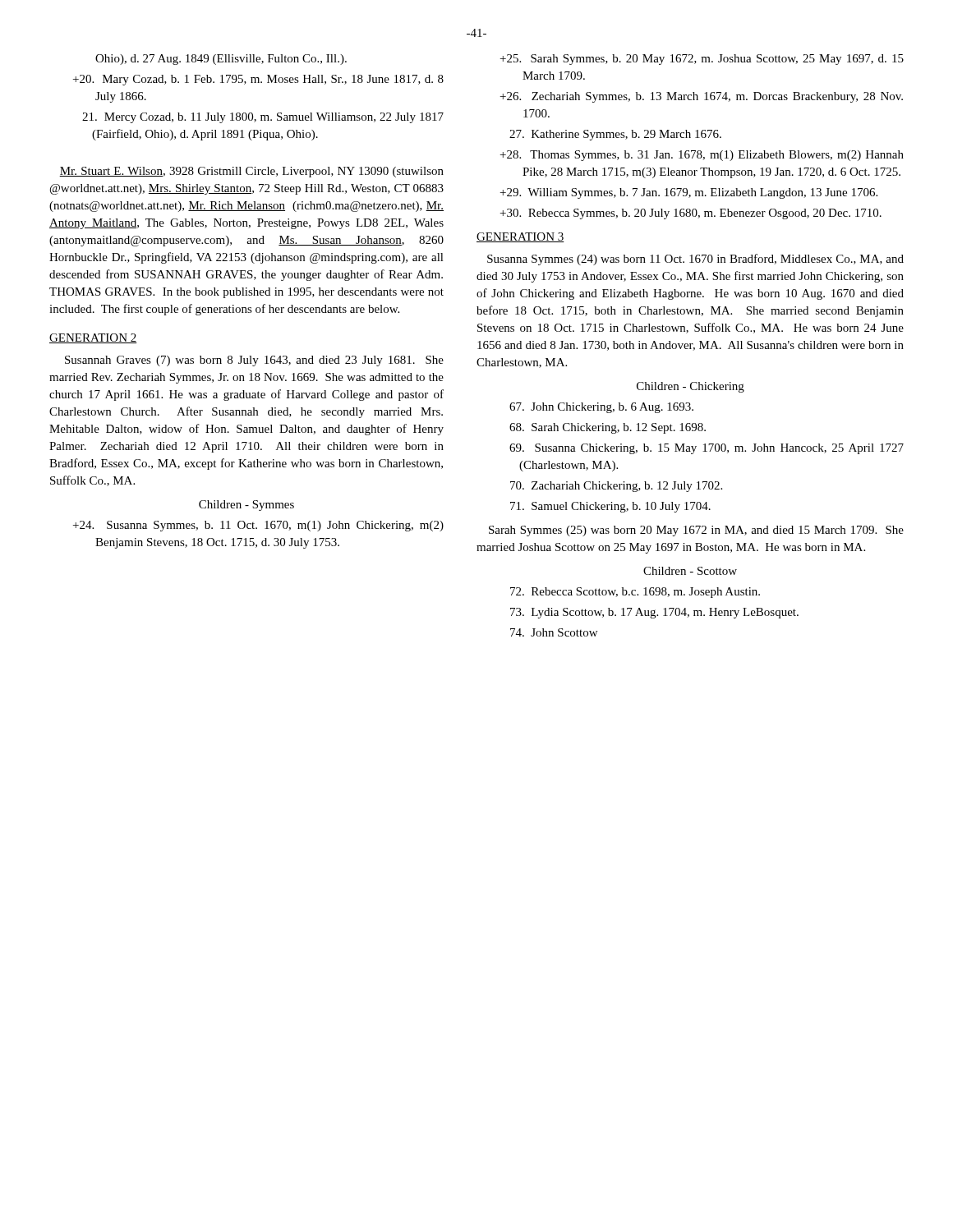The height and width of the screenshot is (1232, 953).
Task: Find the block on this page that starts "27. Katherine Symmes,"
Action: point(616,134)
